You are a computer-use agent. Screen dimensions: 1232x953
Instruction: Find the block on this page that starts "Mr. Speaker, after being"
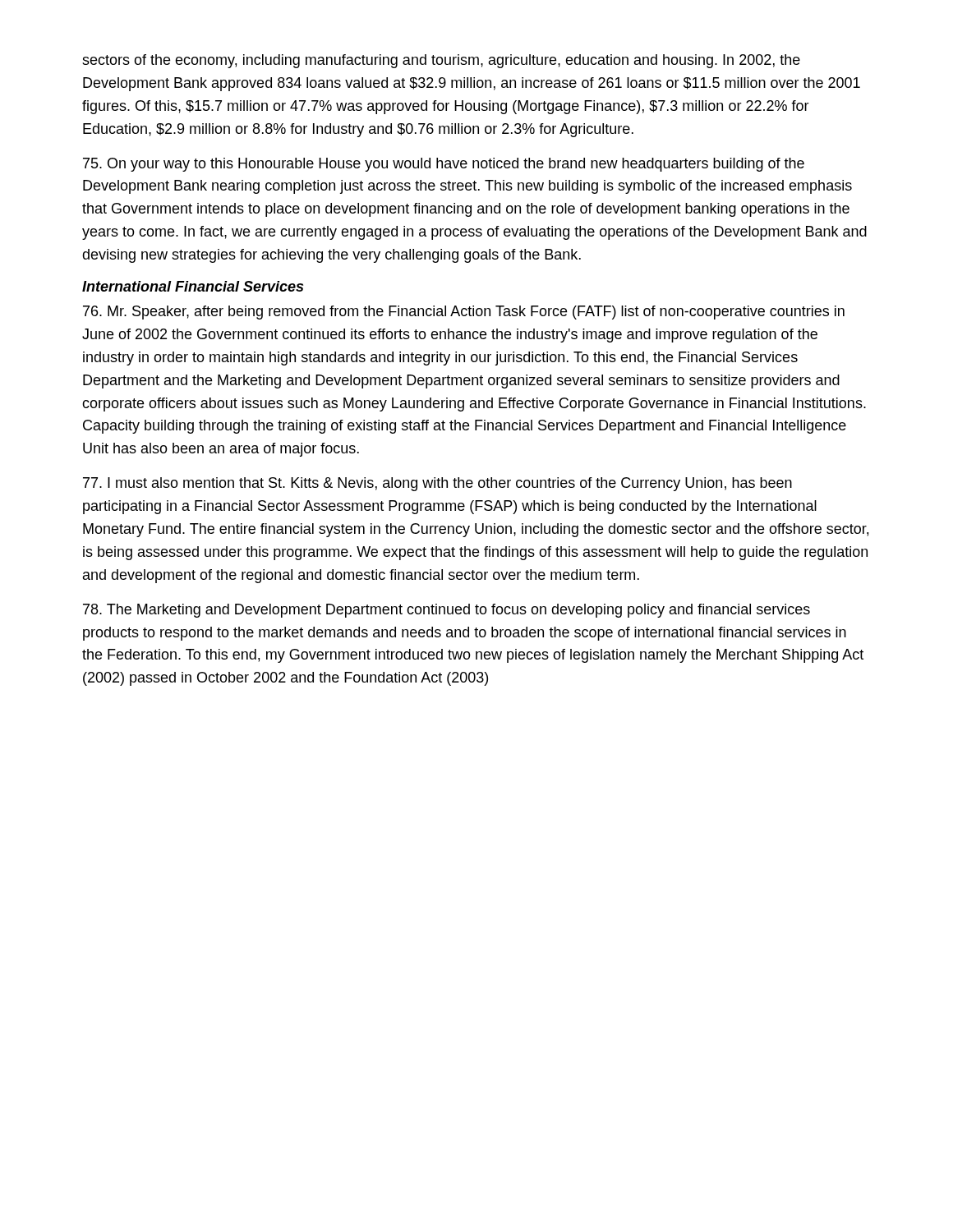pos(474,380)
